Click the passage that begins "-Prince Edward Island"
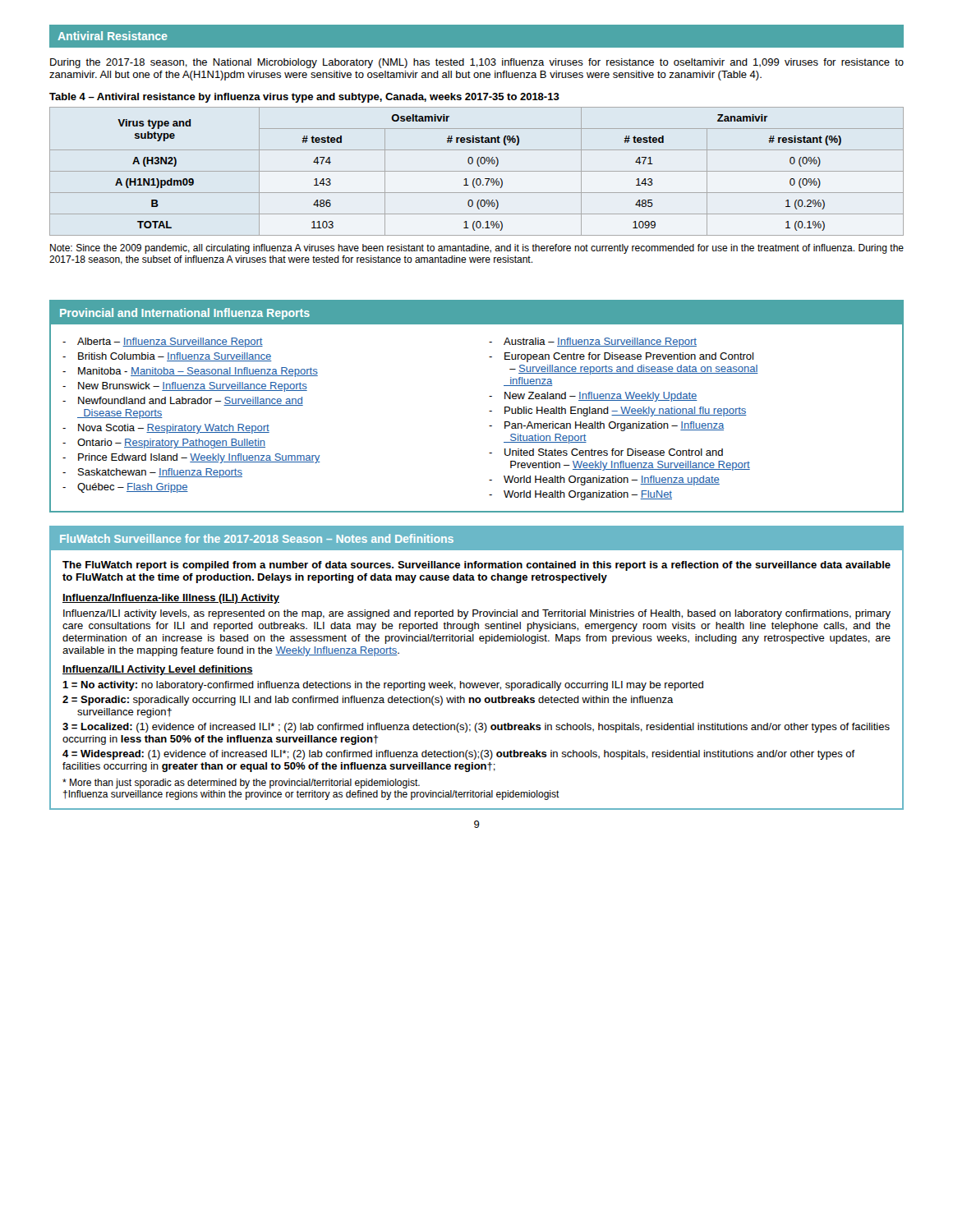The image size is (953, 1232). pyautogui.click(x=191, y=457)
